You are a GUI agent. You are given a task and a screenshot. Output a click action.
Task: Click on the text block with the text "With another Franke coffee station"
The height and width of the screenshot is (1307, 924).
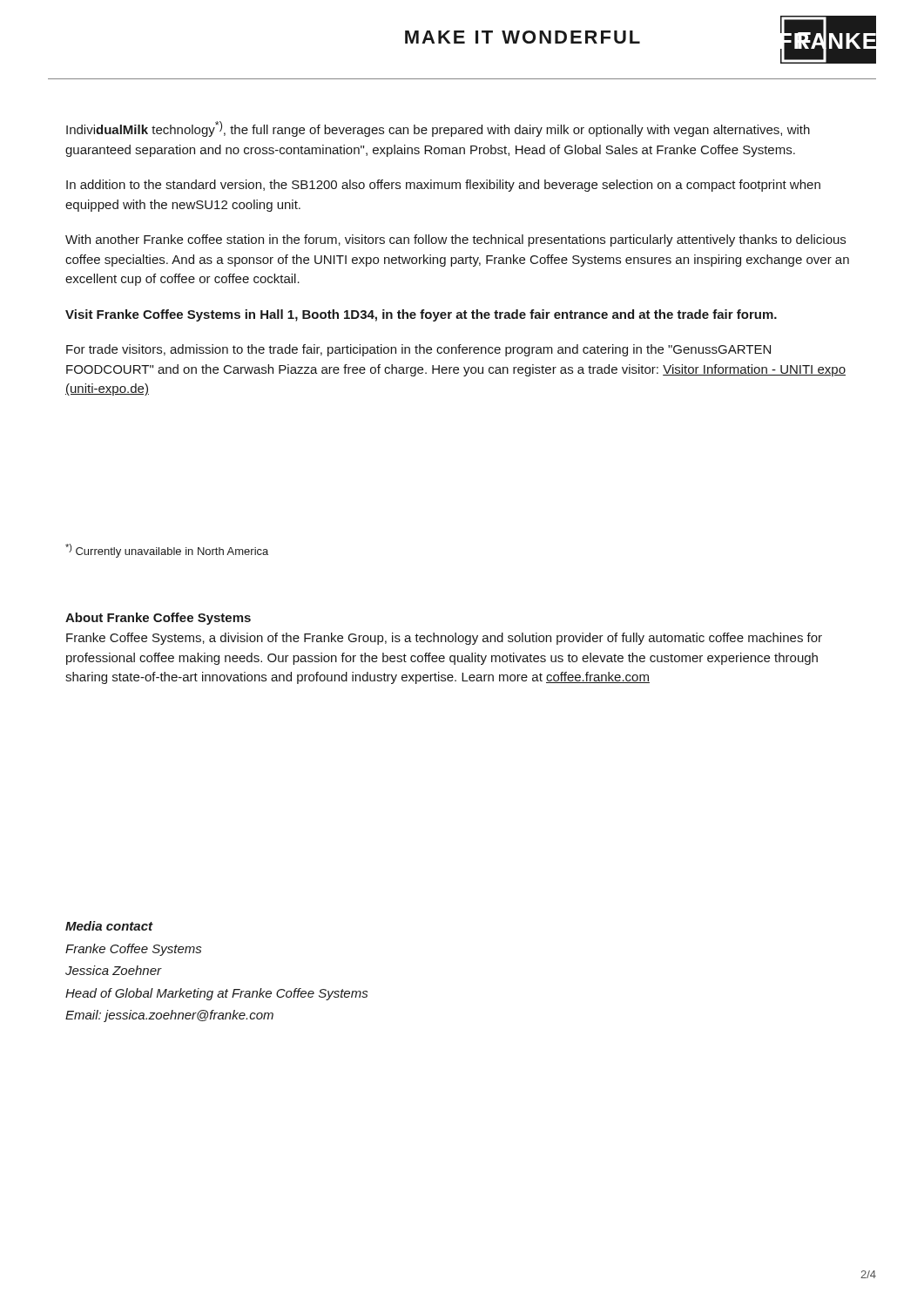462,259
